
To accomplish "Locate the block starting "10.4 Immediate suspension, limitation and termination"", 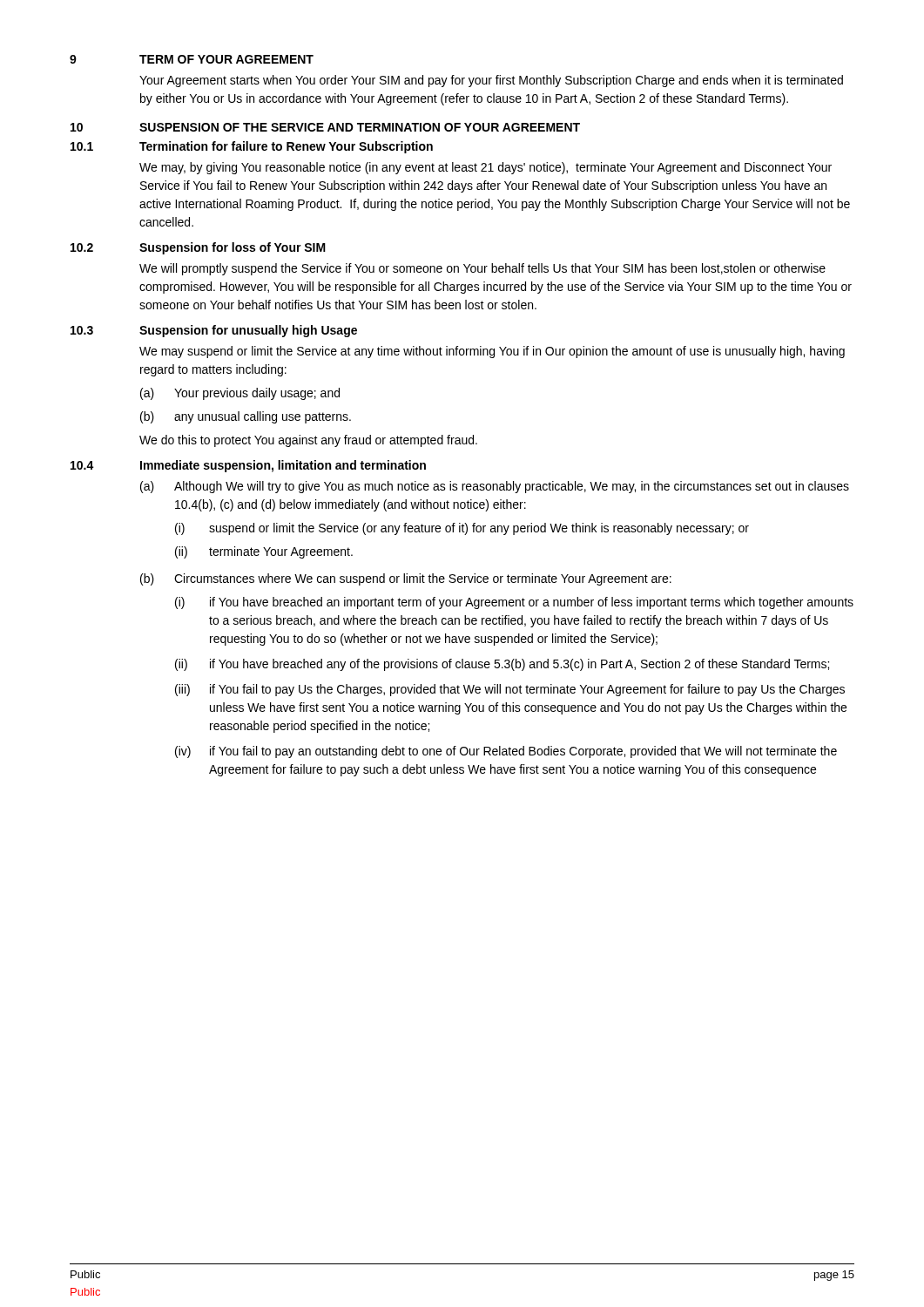I will click(248, 465).
